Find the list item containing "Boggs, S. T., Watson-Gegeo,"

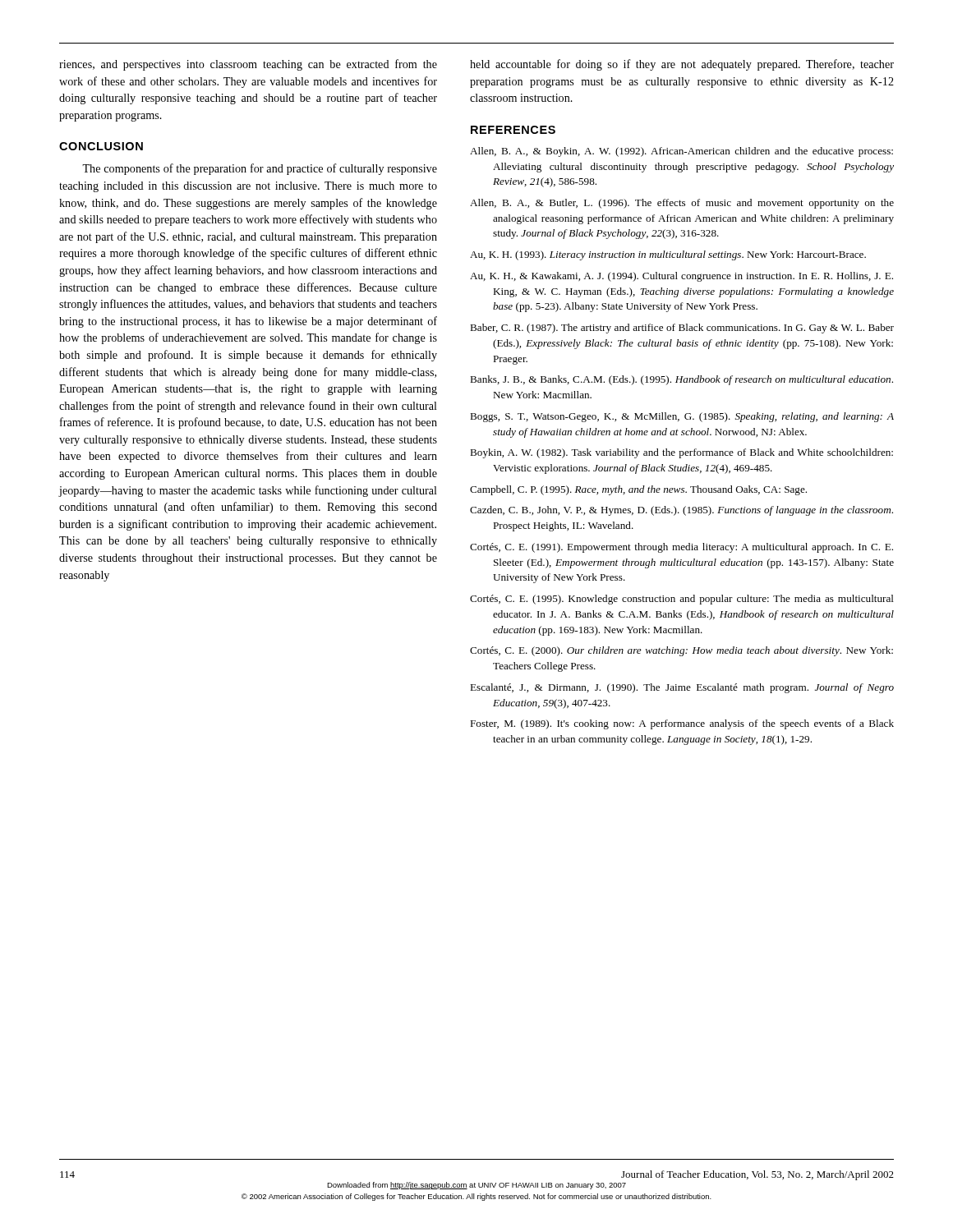pos(682,424)
